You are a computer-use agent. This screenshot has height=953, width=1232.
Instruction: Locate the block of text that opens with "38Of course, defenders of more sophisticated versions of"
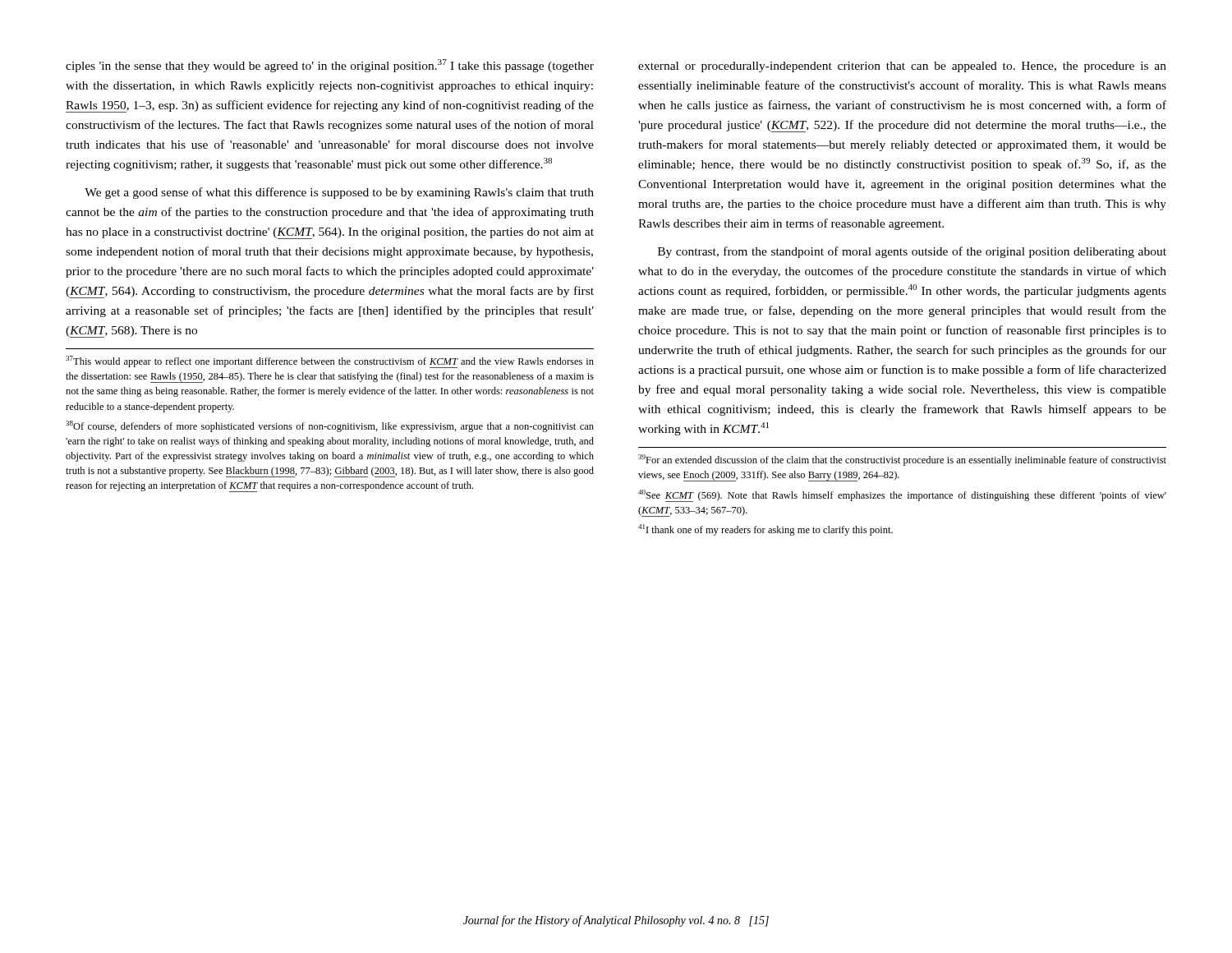click(330, 456)
